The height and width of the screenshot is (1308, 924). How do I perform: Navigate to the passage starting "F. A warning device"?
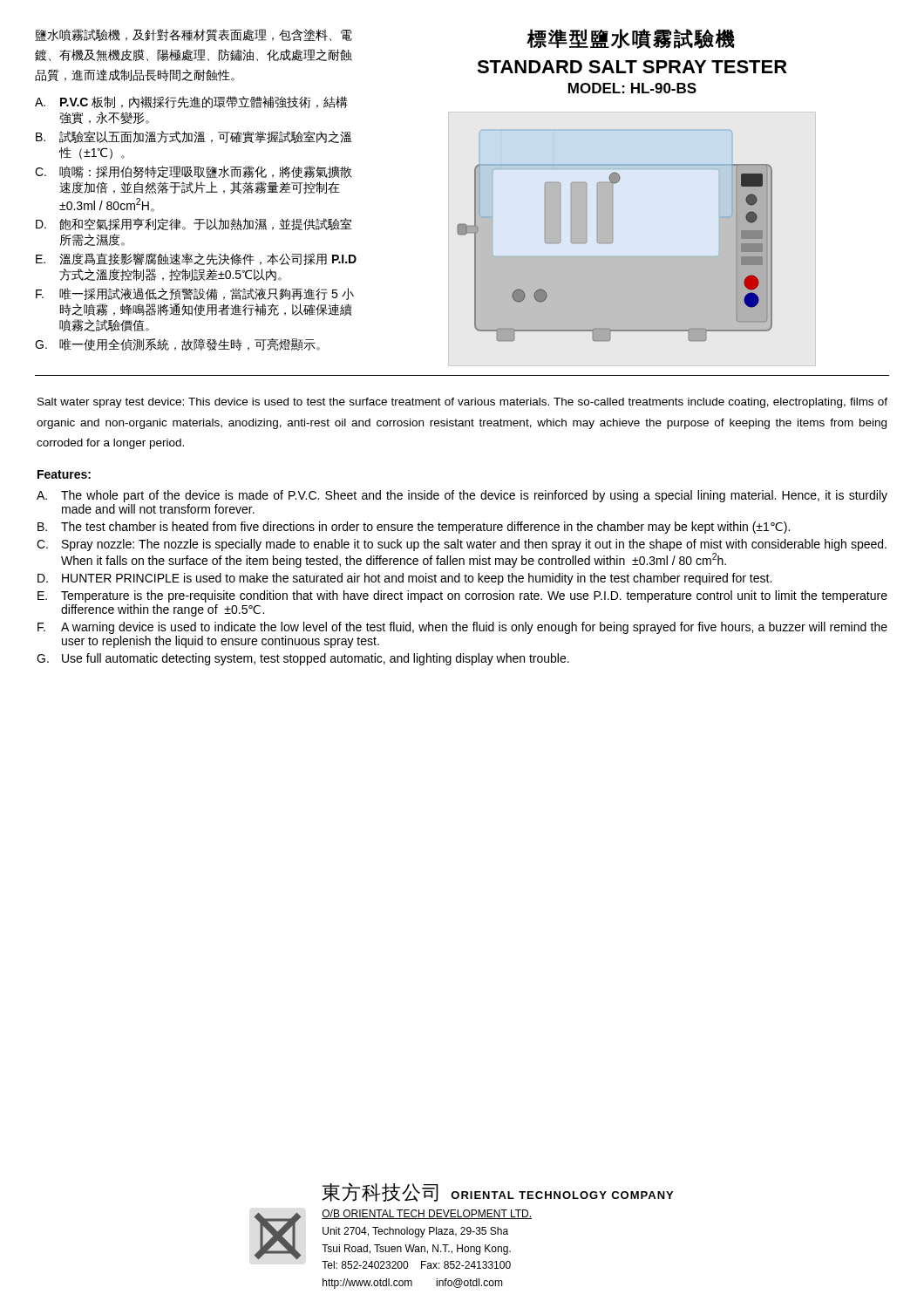[462, 634]
